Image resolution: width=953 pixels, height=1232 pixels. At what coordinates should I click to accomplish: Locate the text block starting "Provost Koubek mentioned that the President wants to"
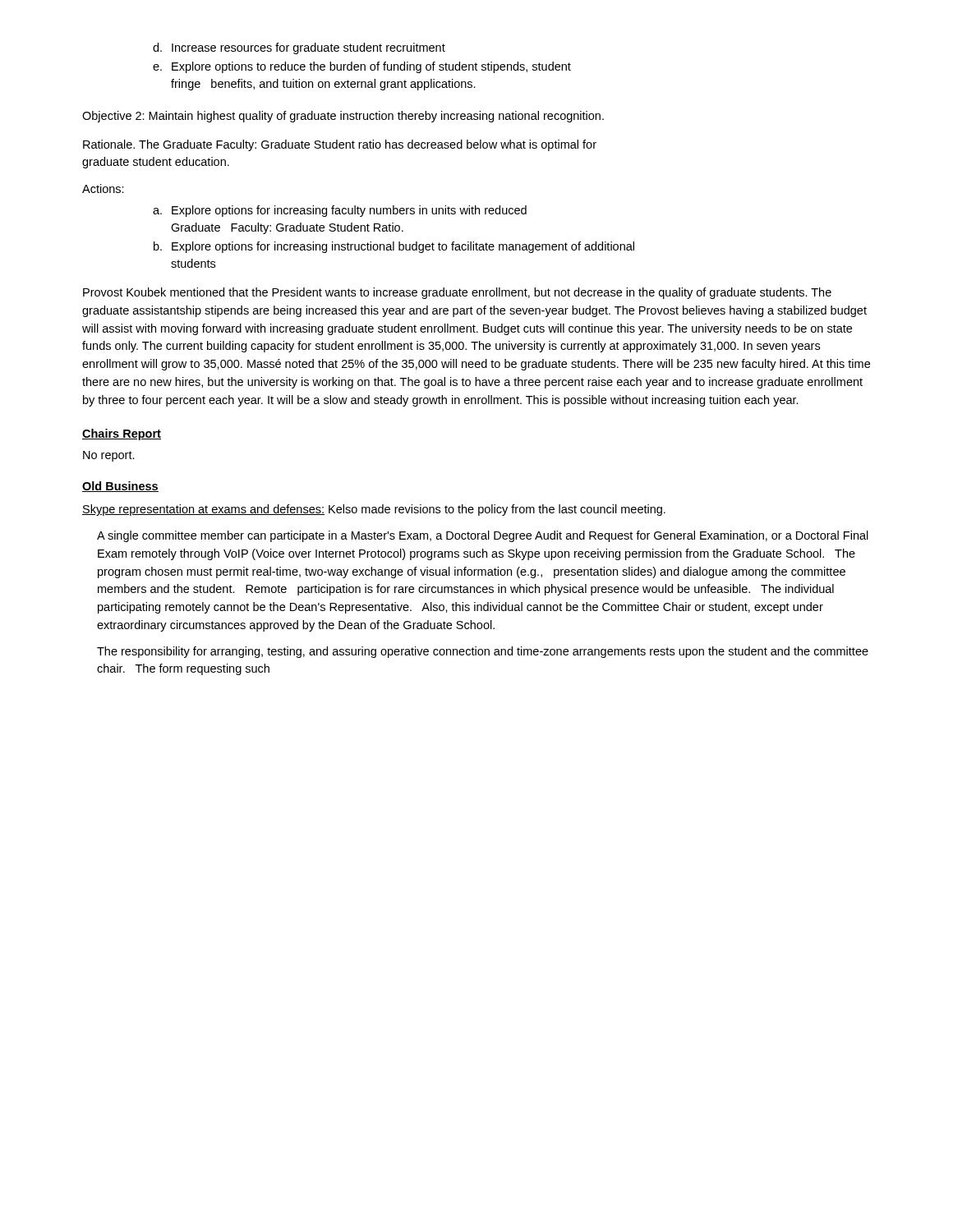tap(476, 346)
